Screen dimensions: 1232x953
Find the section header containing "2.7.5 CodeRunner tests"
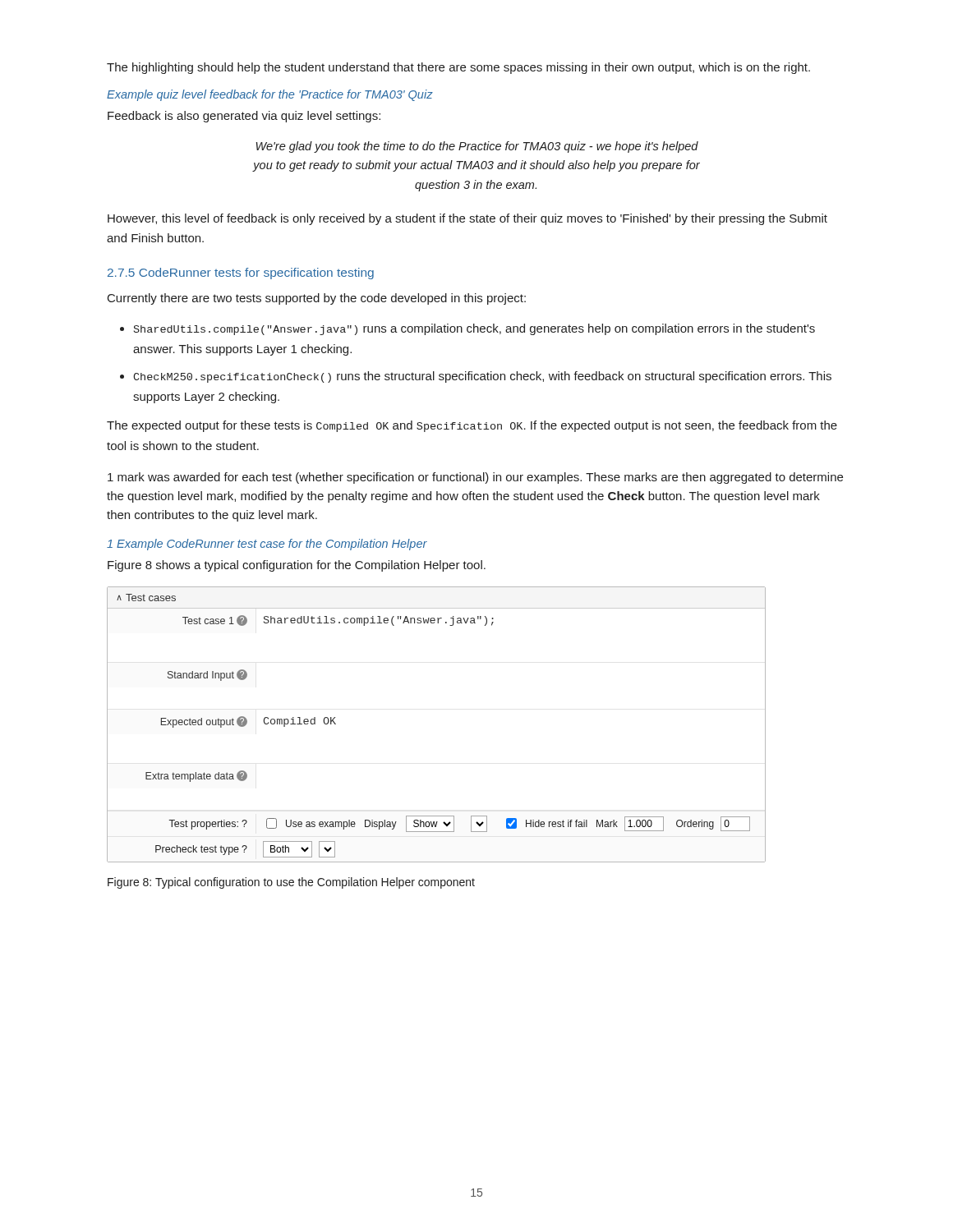click(x=241, y=272)
